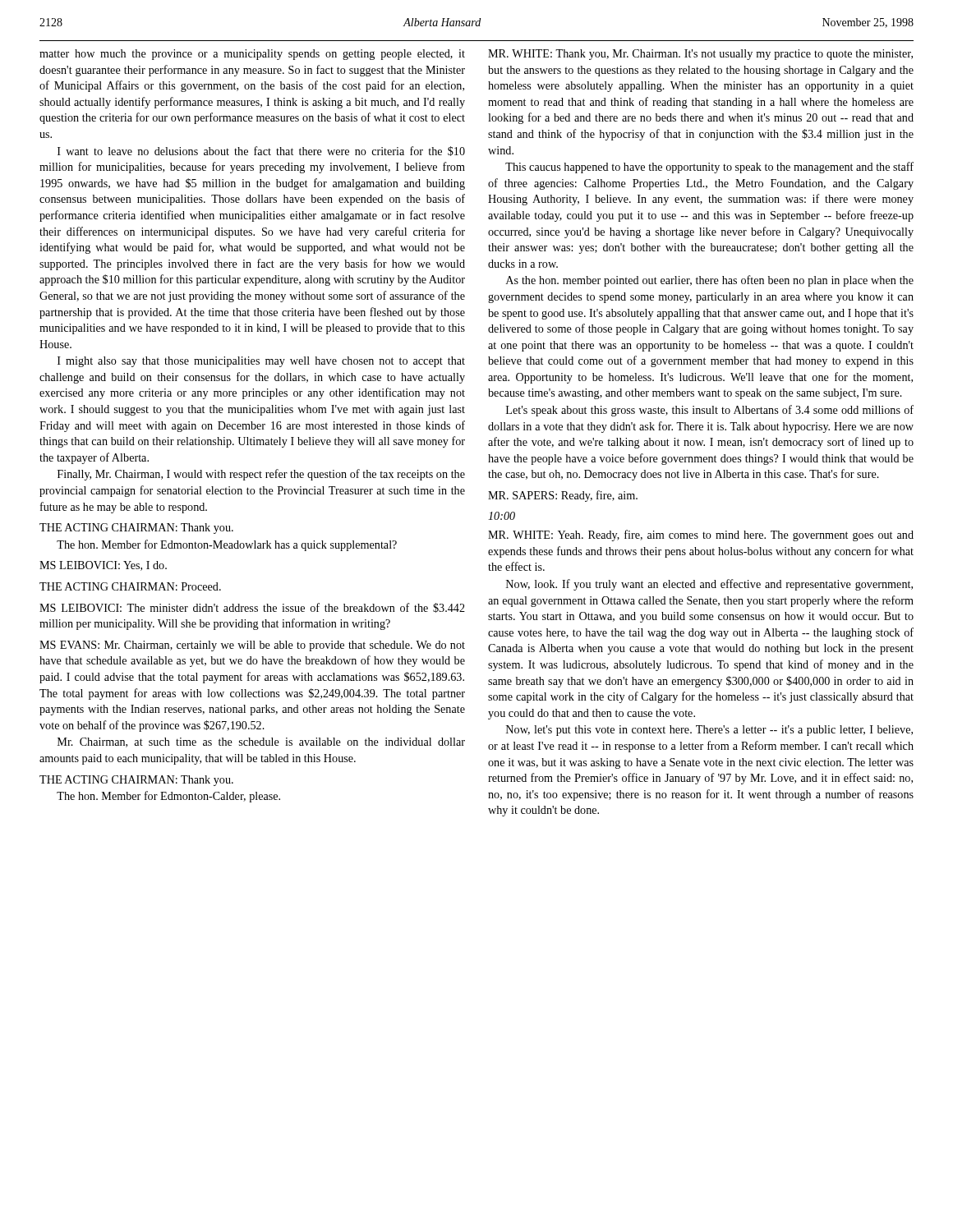This screenshot has width=953, height=1232.
Task: Click on the text starting "MR. WHITE: Yeah. Ready, fire, aim comes to"
Action: click(701, 673)
